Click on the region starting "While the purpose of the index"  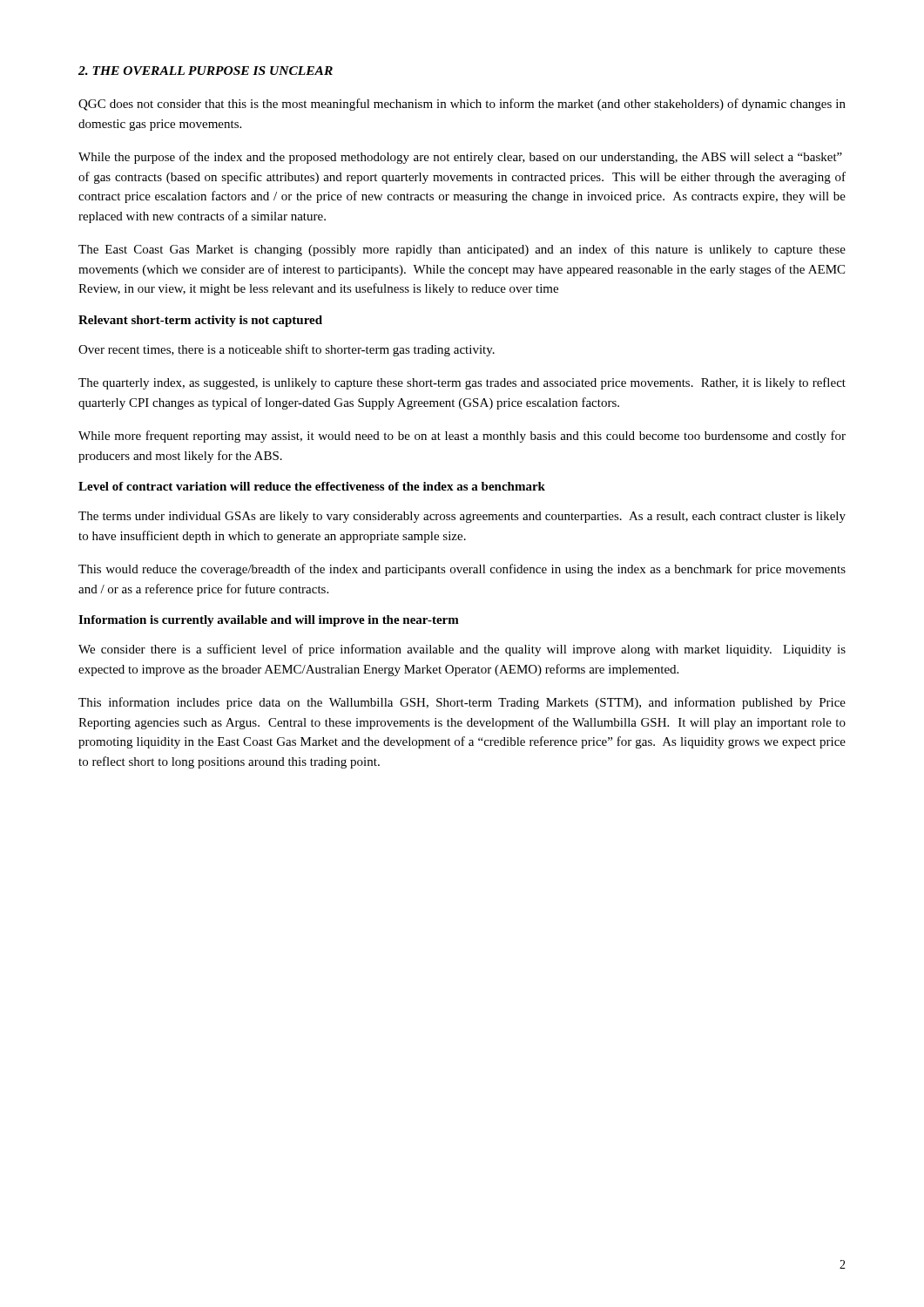point(462,187)
